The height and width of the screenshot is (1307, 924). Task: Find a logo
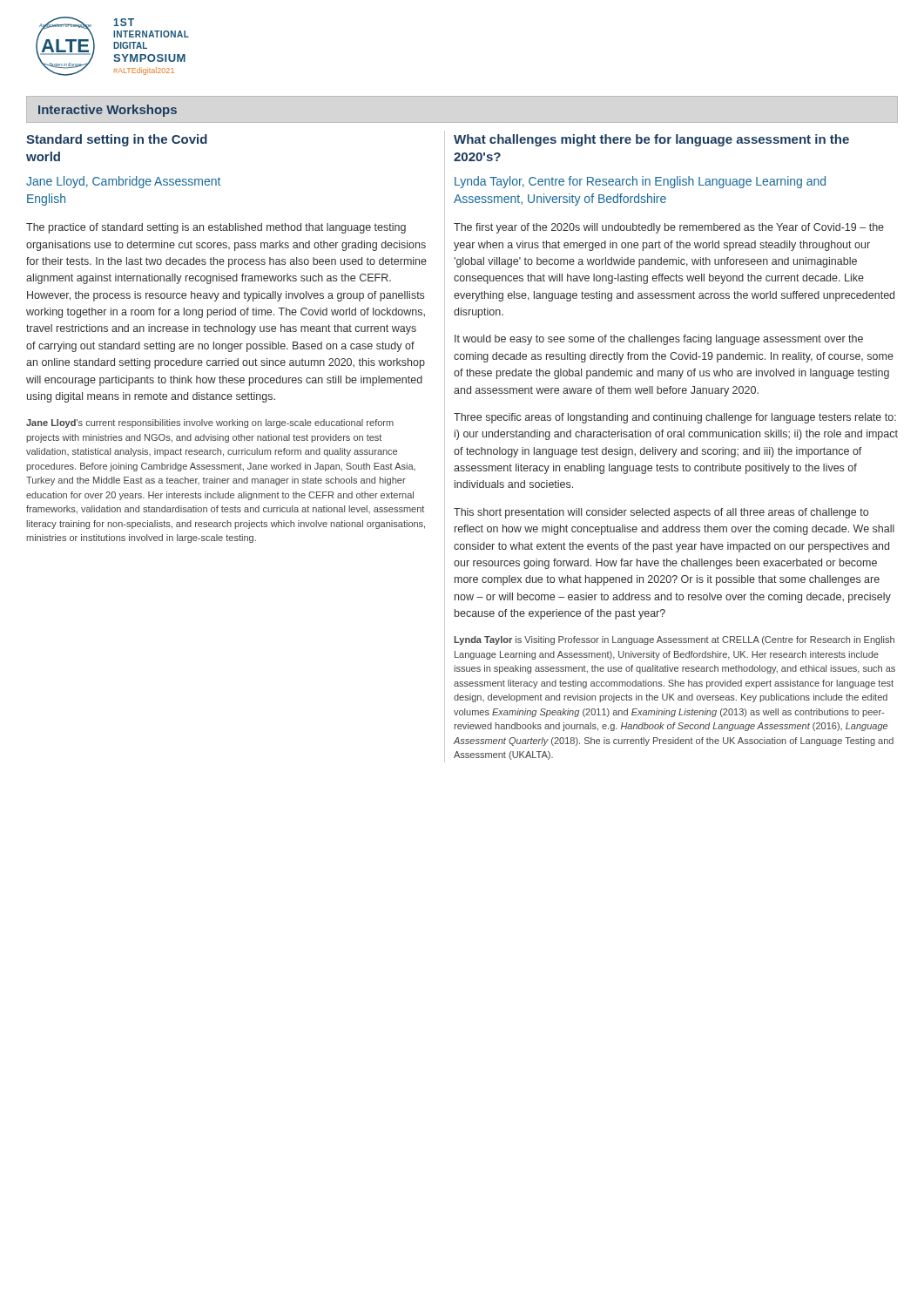[x=108, y=46]
